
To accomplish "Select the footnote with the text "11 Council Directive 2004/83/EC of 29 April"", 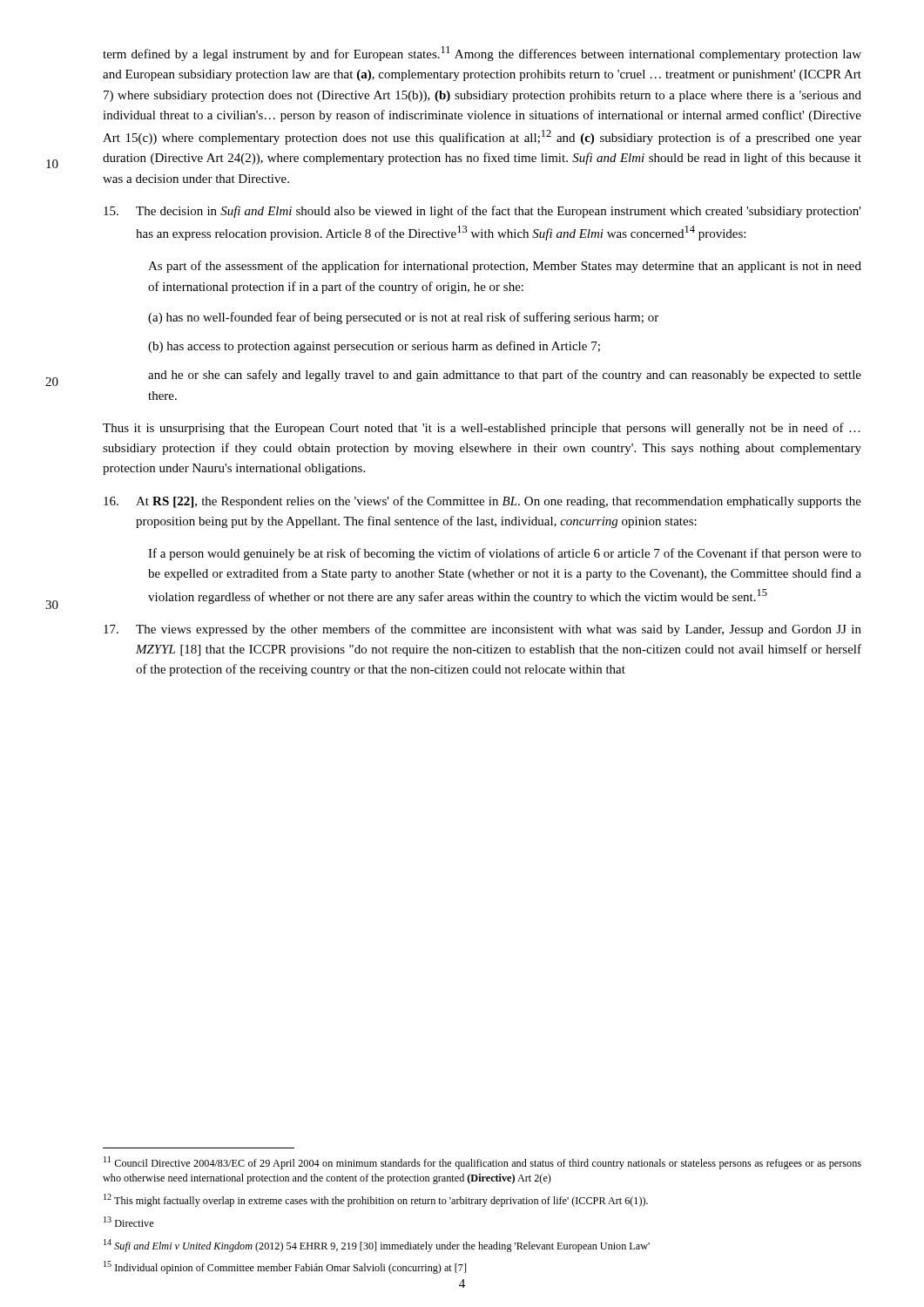I will [482, 1169].
